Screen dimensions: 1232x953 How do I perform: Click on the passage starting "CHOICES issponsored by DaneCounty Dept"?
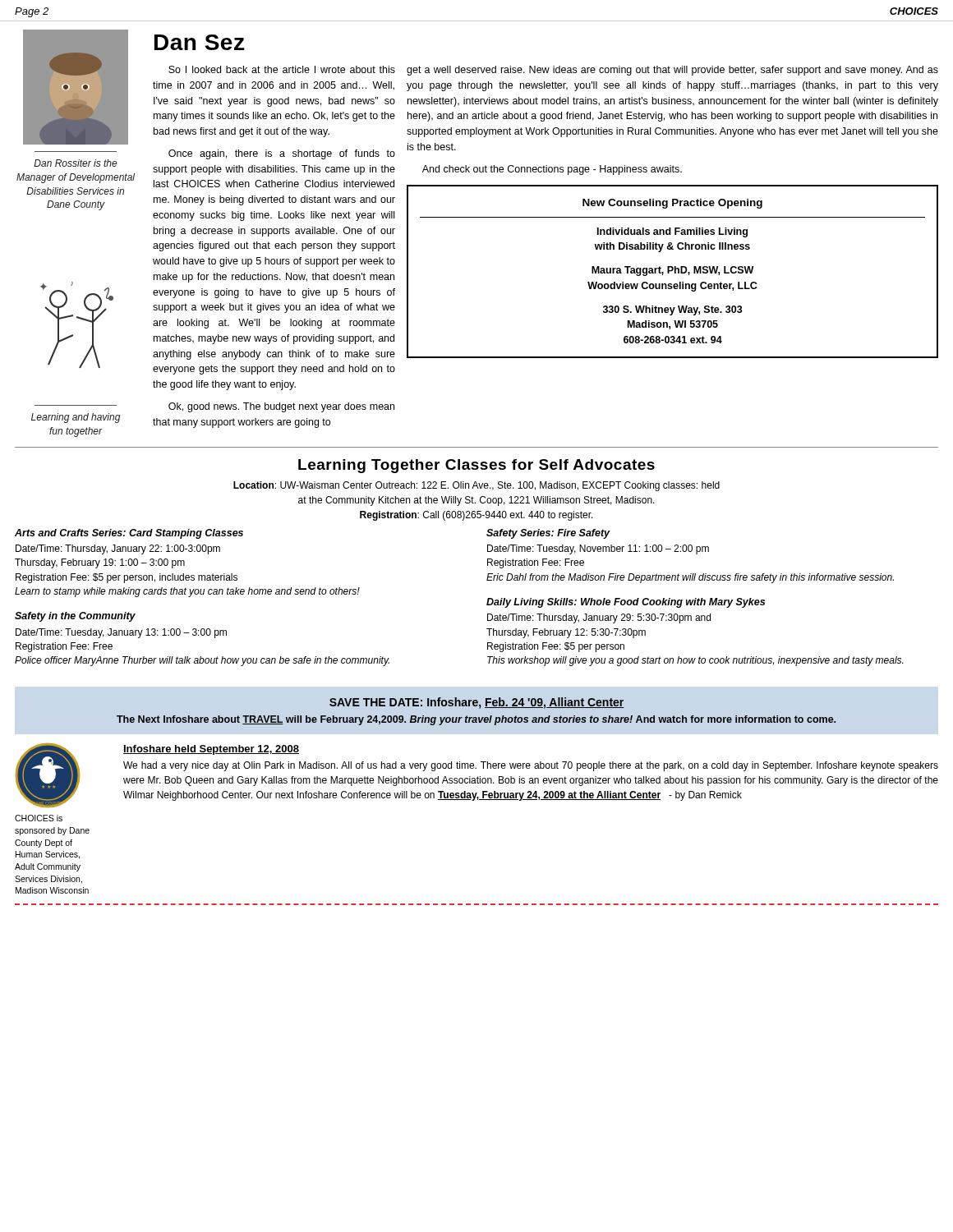52,854
